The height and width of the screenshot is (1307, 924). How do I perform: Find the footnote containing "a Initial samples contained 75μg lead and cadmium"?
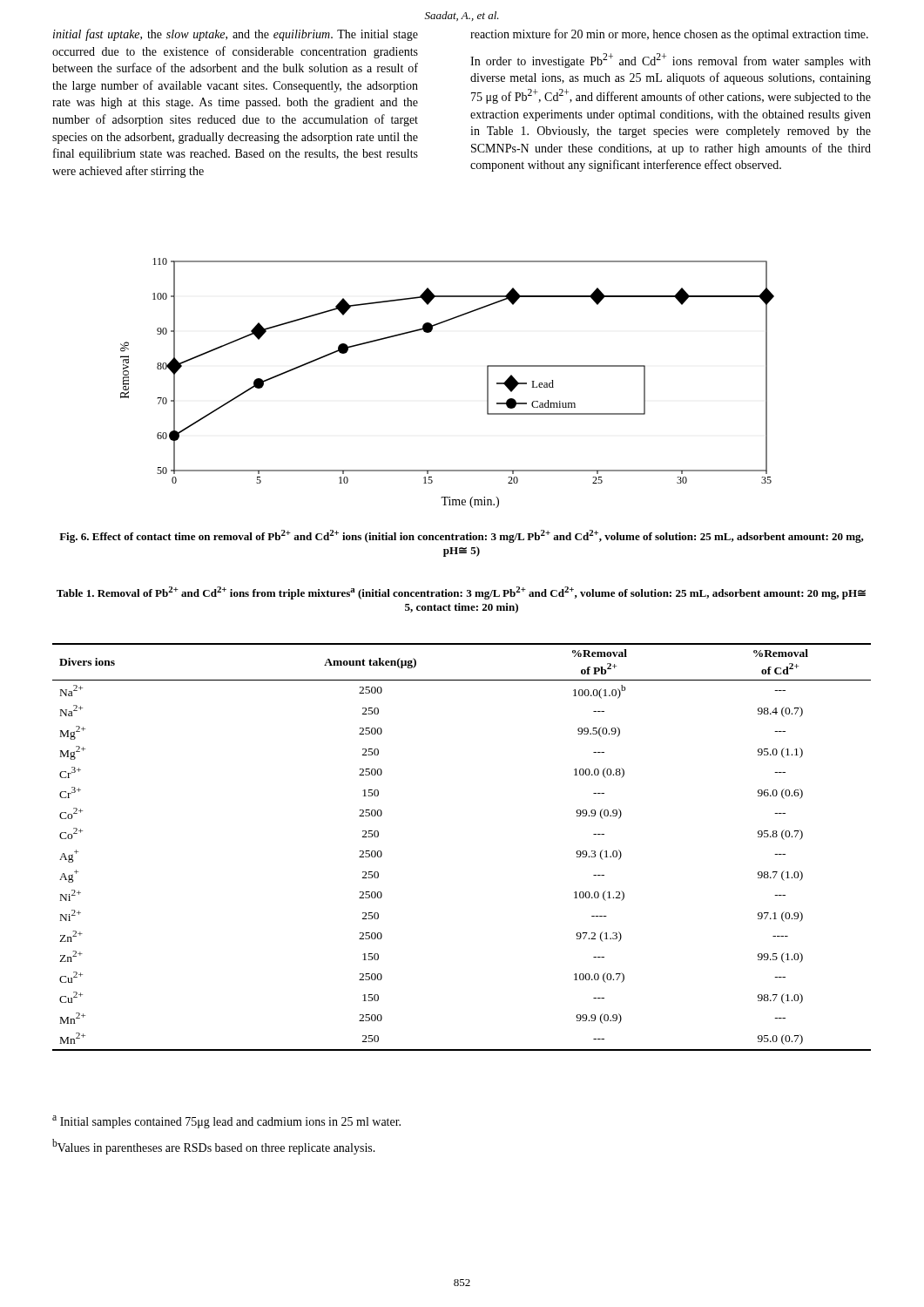tap(226, 1122)
